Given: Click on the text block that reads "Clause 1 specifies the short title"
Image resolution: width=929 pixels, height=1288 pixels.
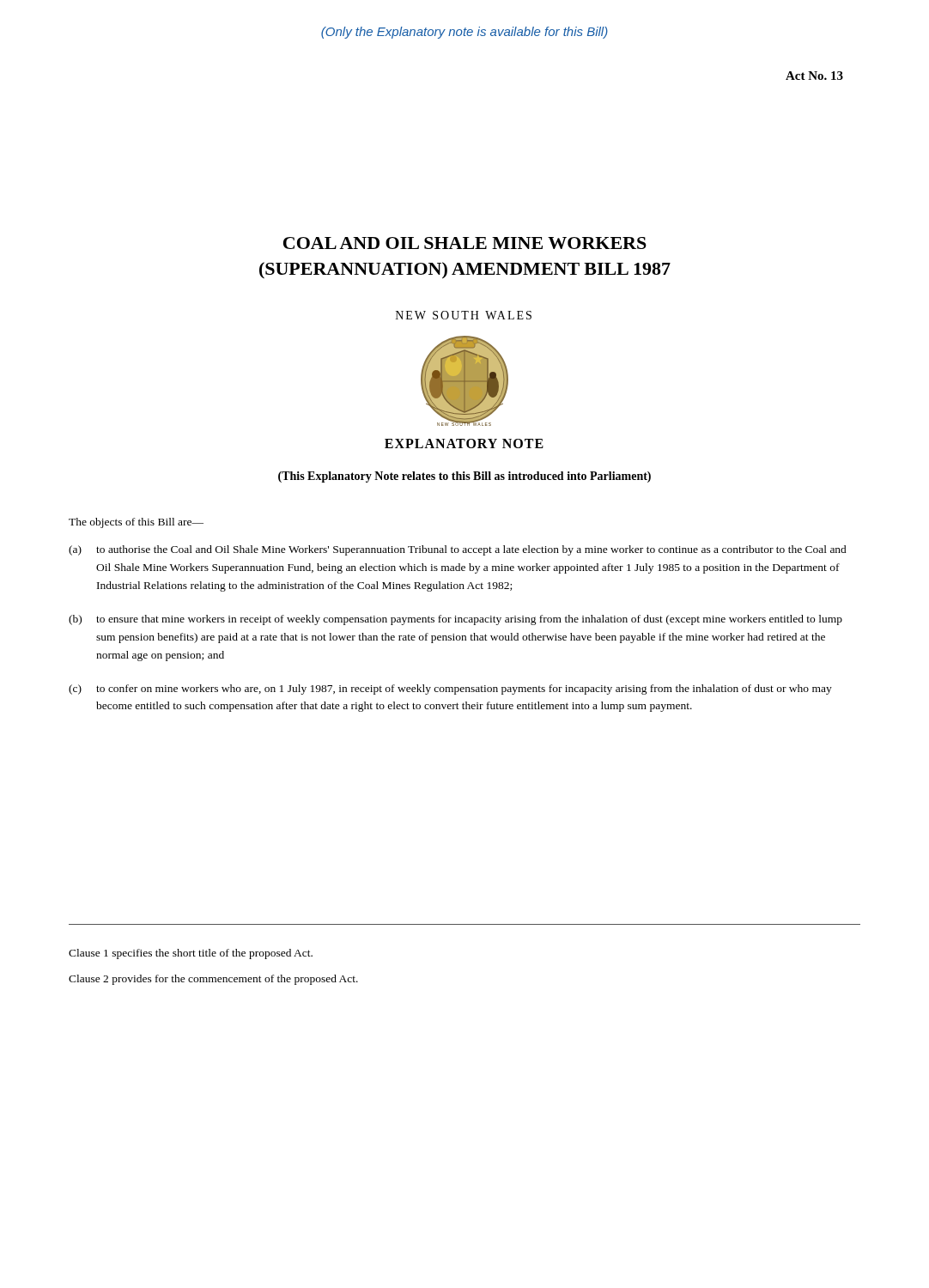Looking at the screenshot, I should tap(191, 953).
